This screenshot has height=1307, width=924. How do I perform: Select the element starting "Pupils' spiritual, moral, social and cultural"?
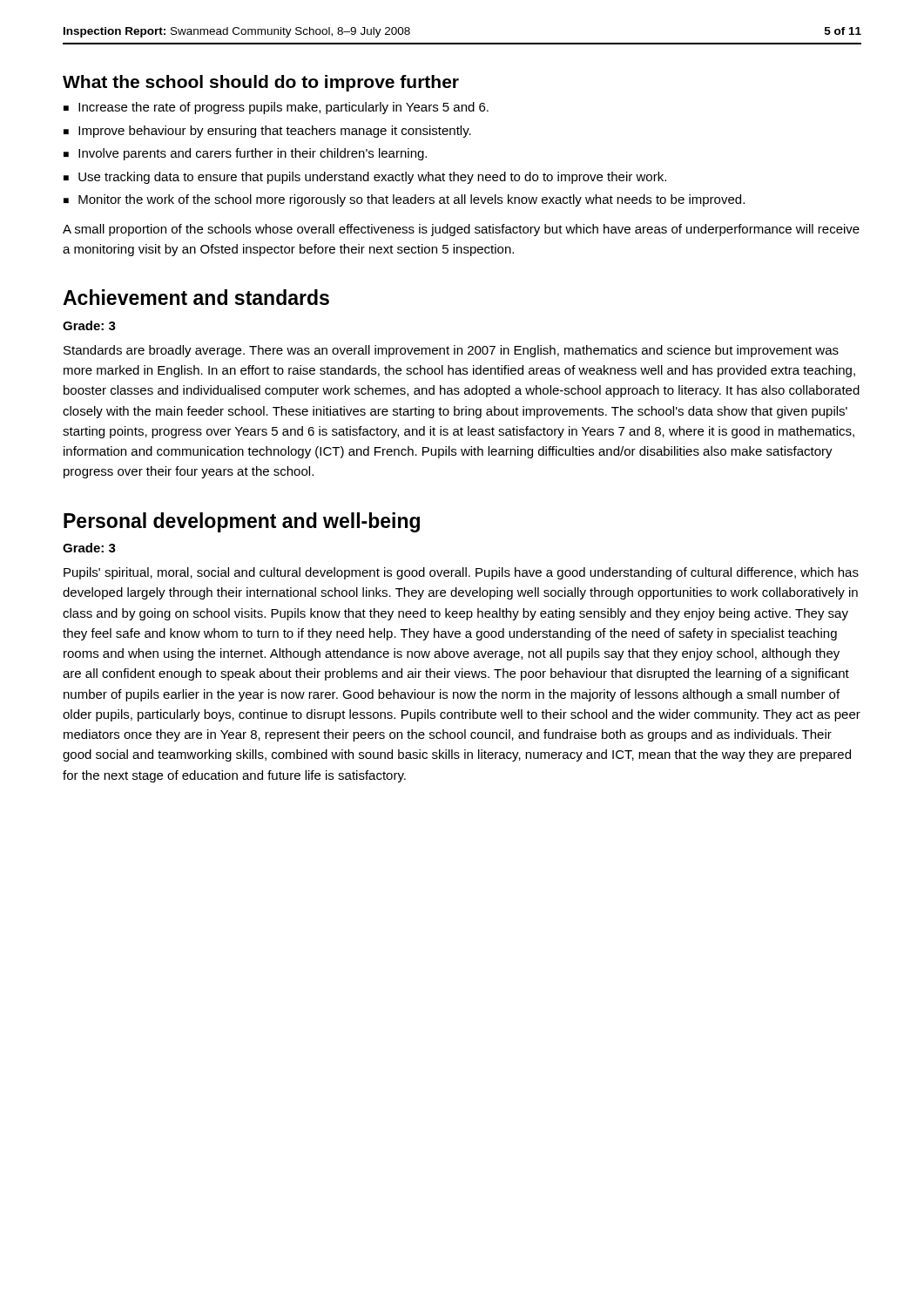(461, 673)
